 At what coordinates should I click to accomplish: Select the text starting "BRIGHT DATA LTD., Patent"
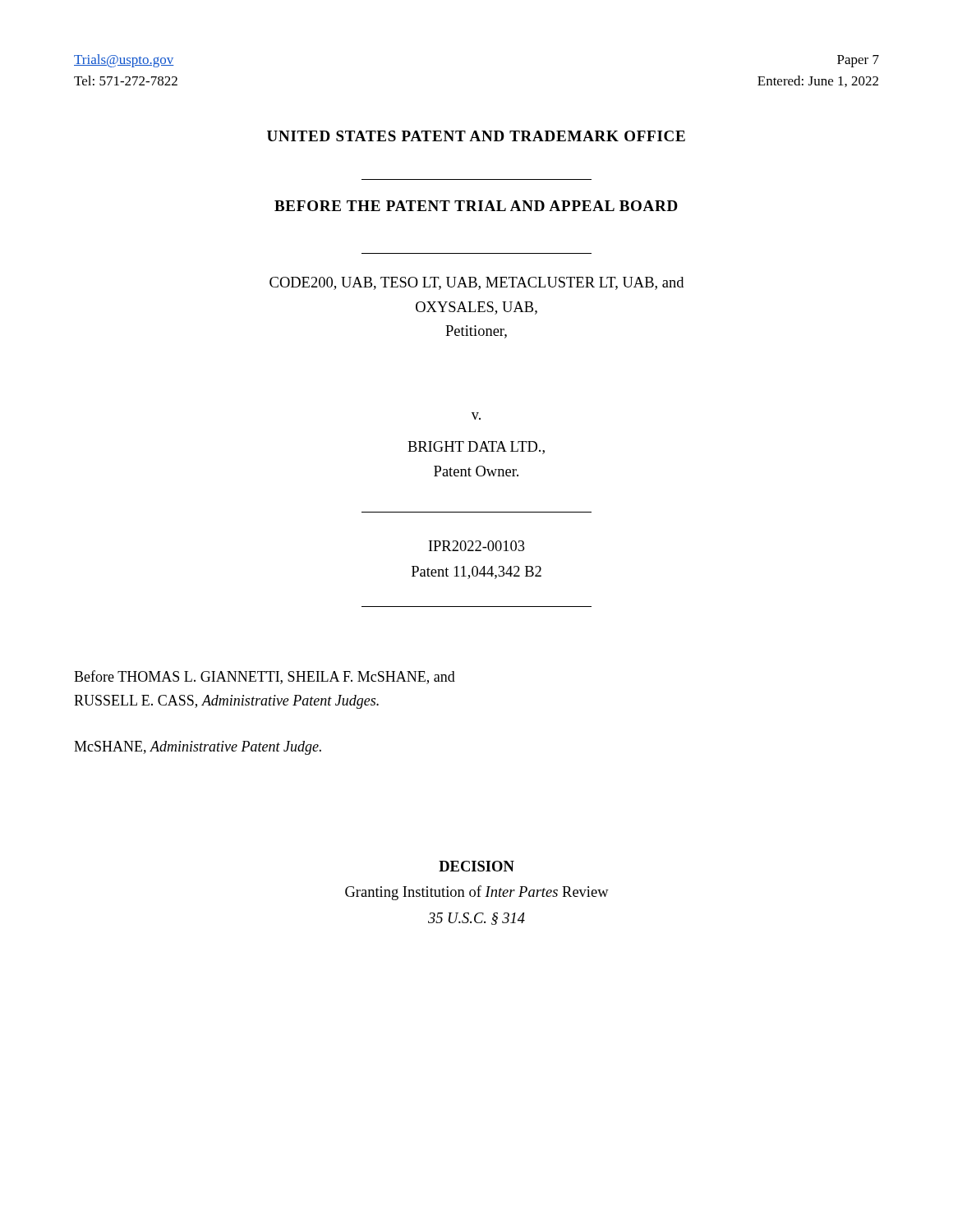pyautogui.click(x=476, y=459)
